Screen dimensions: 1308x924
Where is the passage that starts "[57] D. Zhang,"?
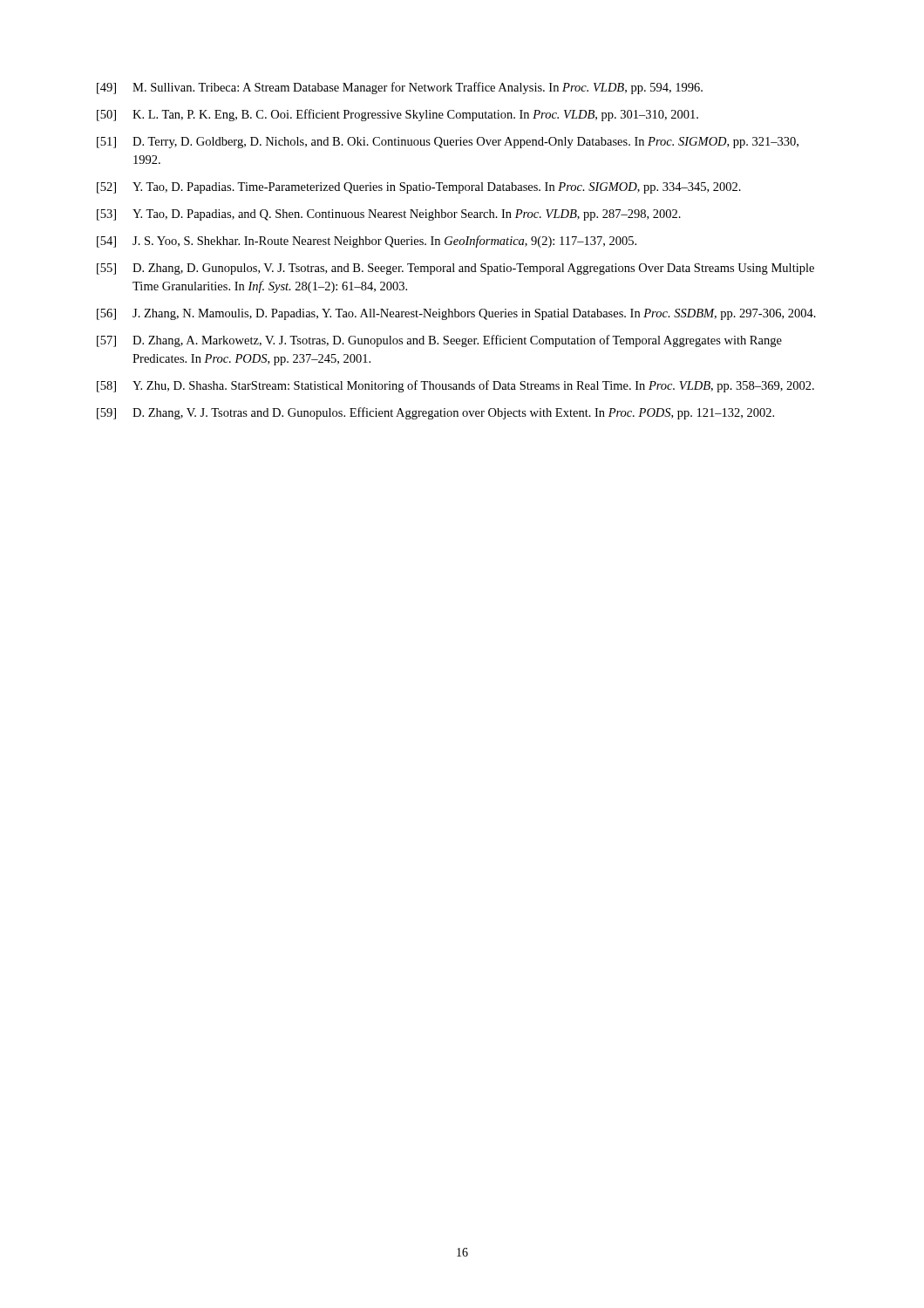[x=462, y=350]
